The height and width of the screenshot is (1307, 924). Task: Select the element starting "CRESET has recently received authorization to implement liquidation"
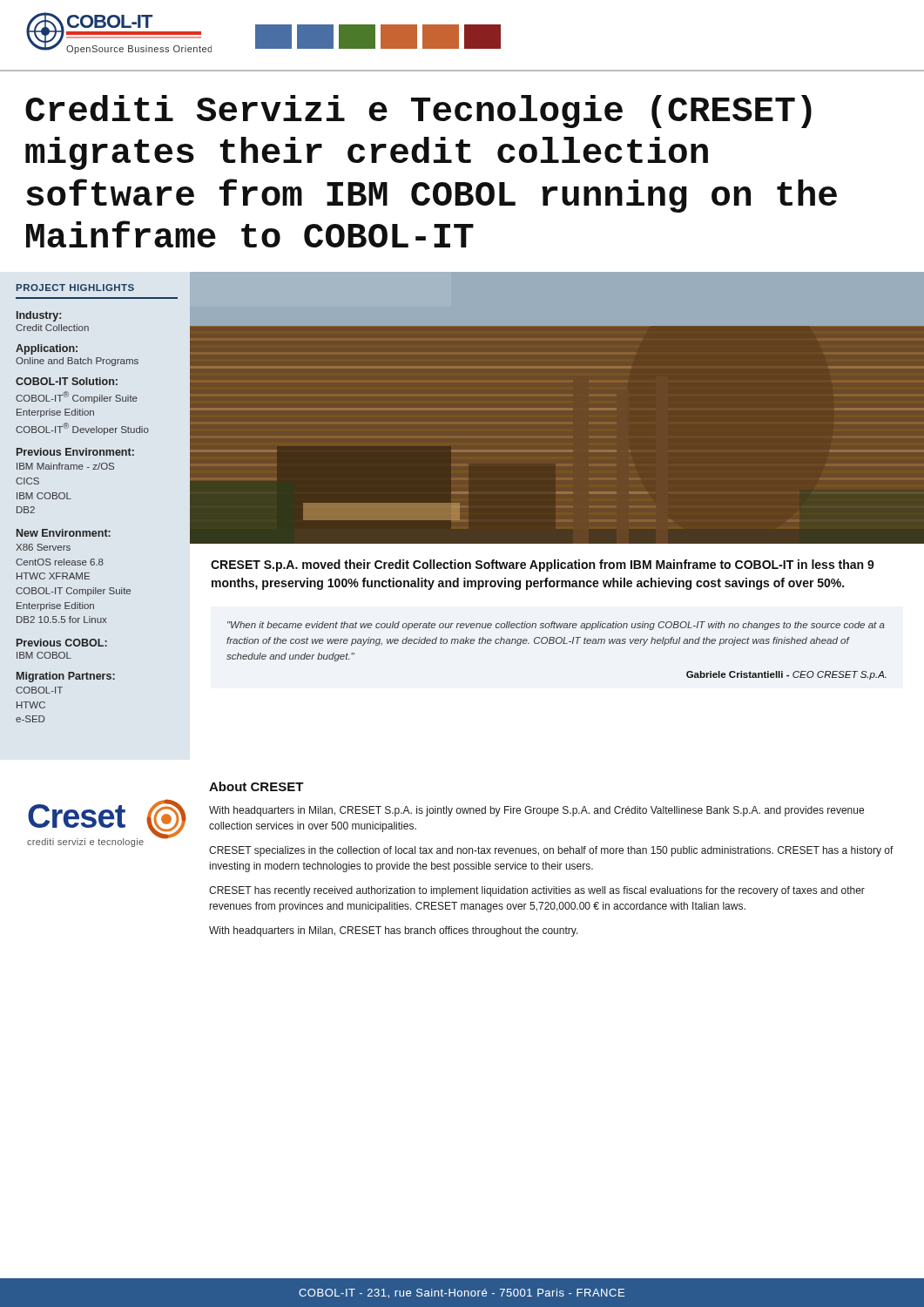point(537,898)
